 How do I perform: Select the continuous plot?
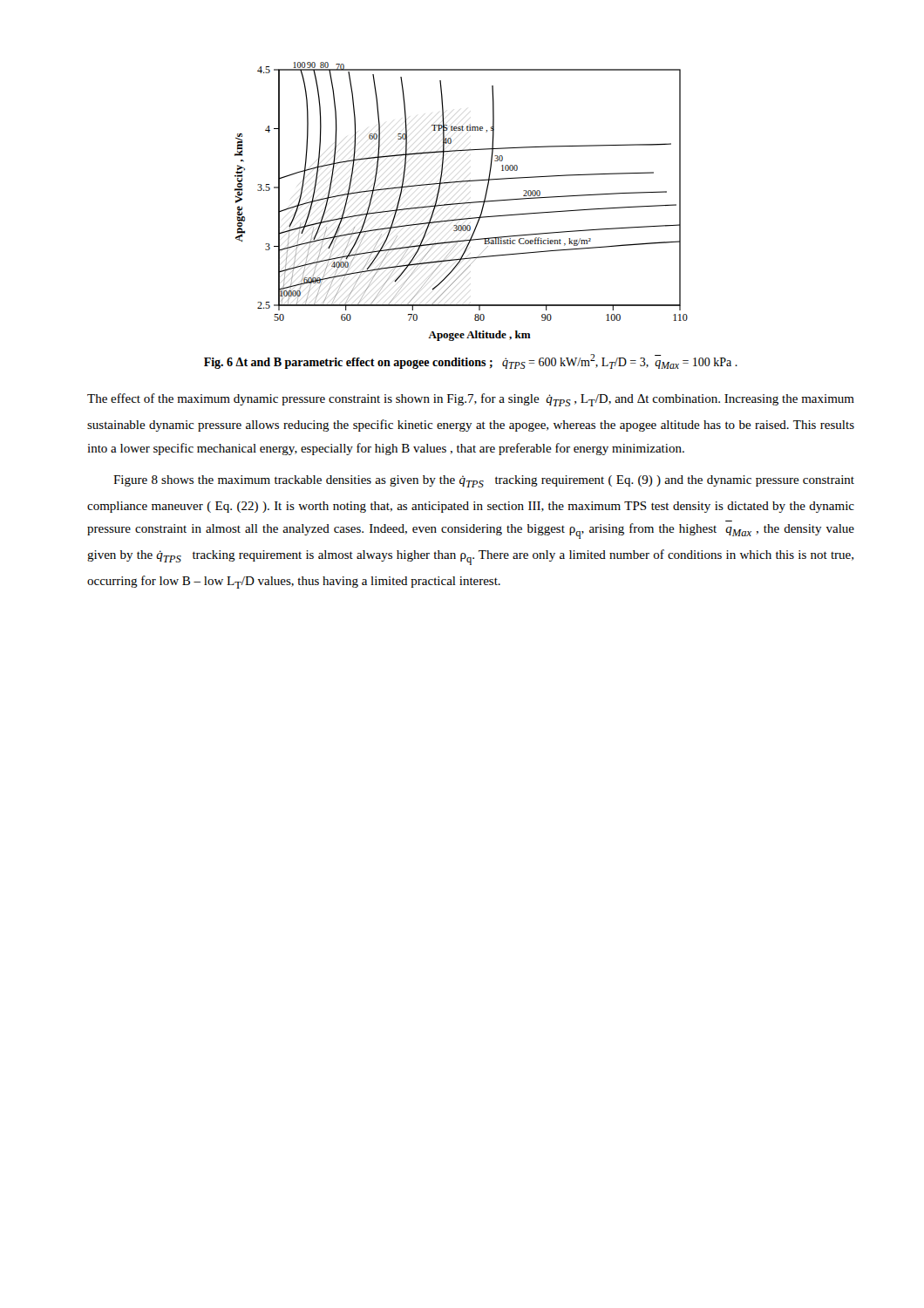(471, 201)
